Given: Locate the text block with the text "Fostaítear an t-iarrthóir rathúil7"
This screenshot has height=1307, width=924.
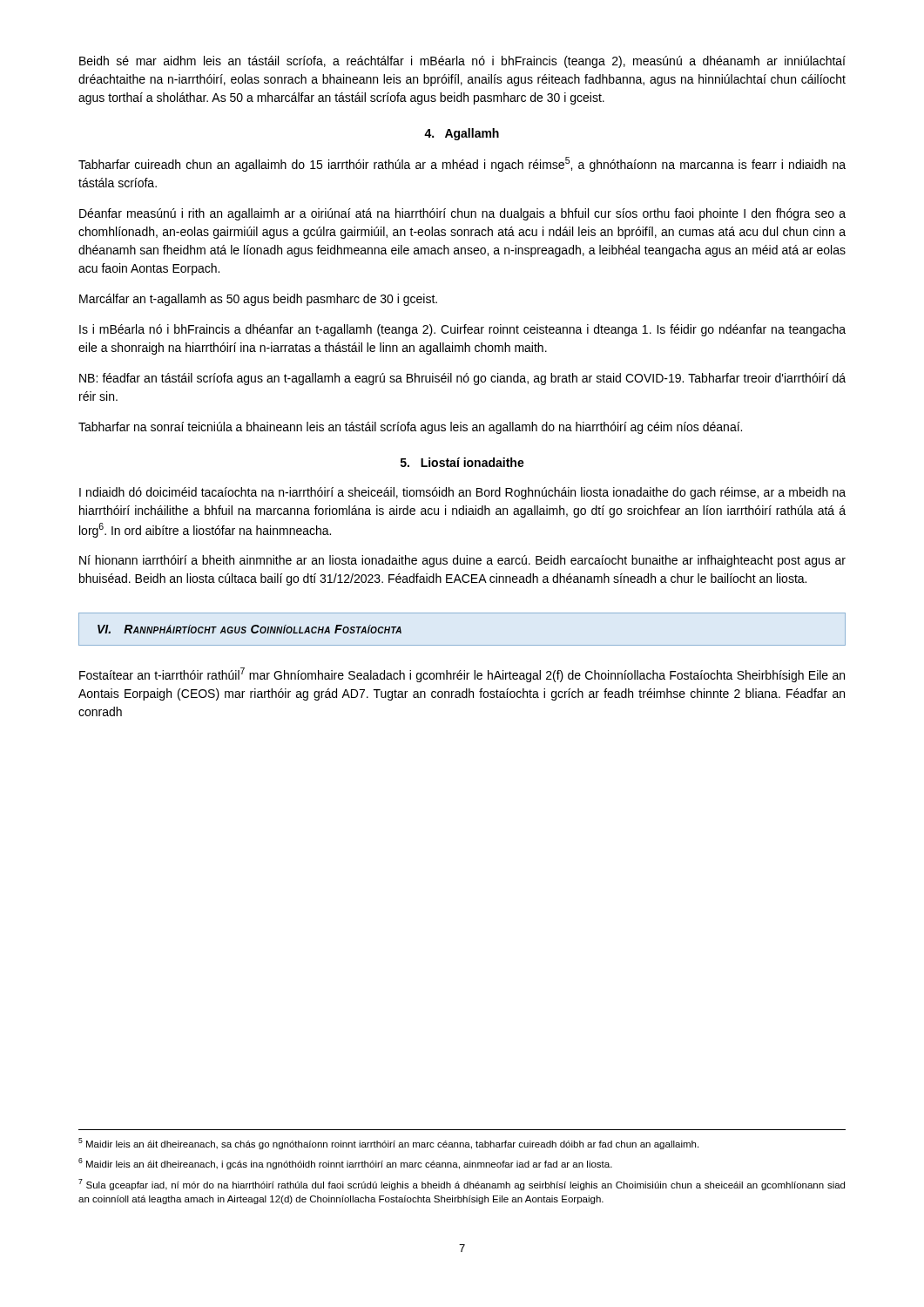Looking at the screenshot, I should (462, 692).
